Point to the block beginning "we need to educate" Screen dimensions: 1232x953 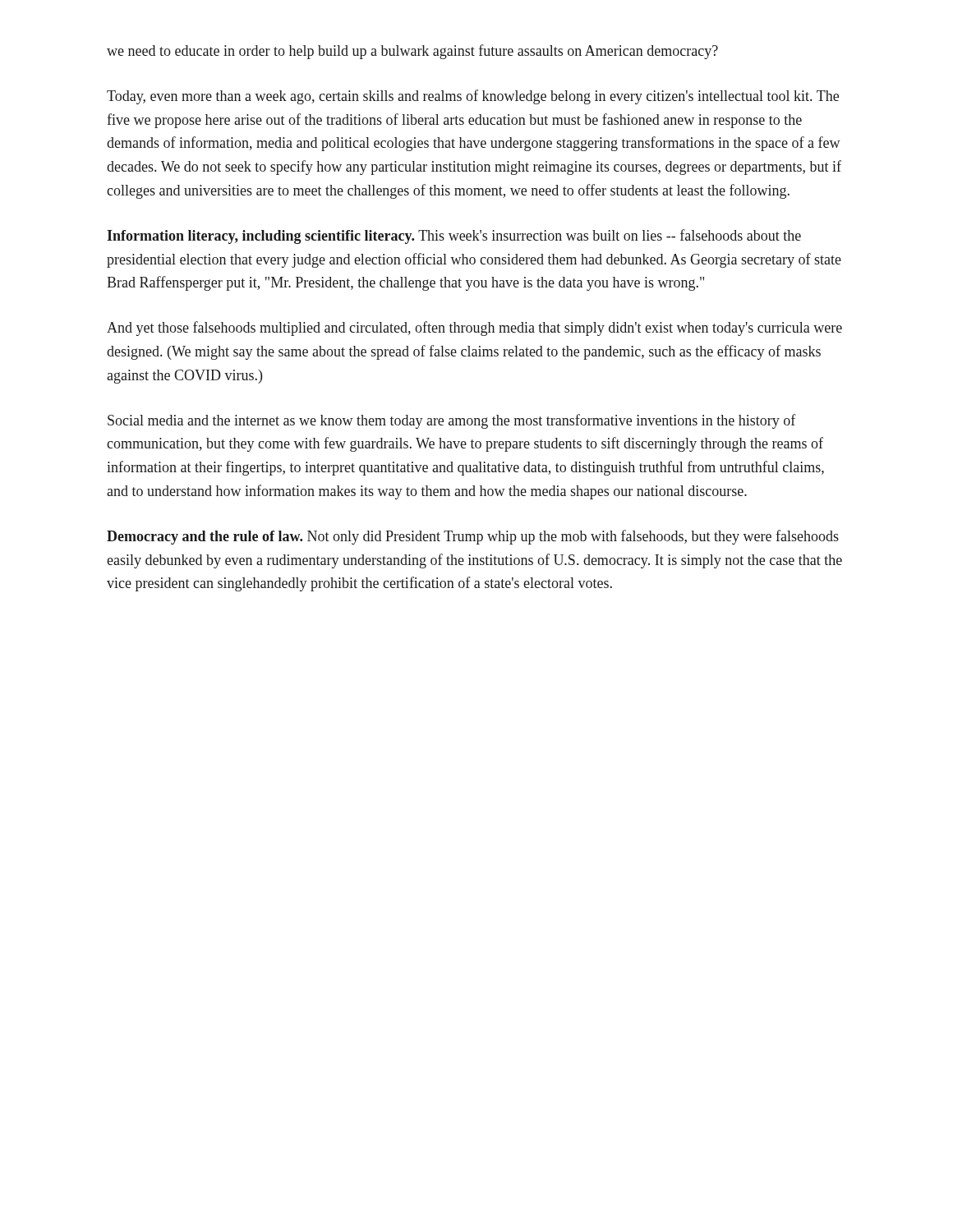click(413, 51)
